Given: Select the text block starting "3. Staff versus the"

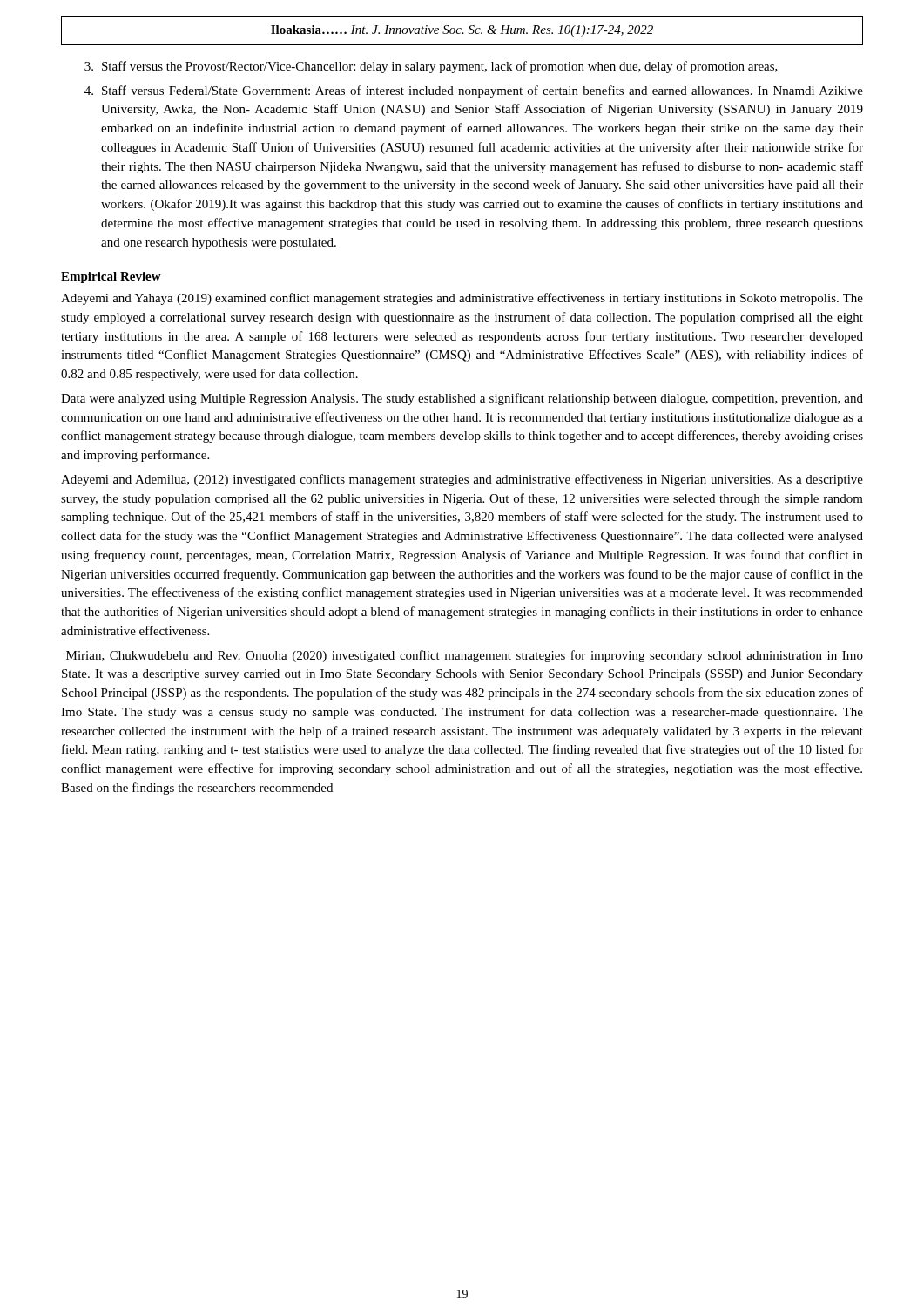Looking at the screenshot, I should [x=462, y=67].
